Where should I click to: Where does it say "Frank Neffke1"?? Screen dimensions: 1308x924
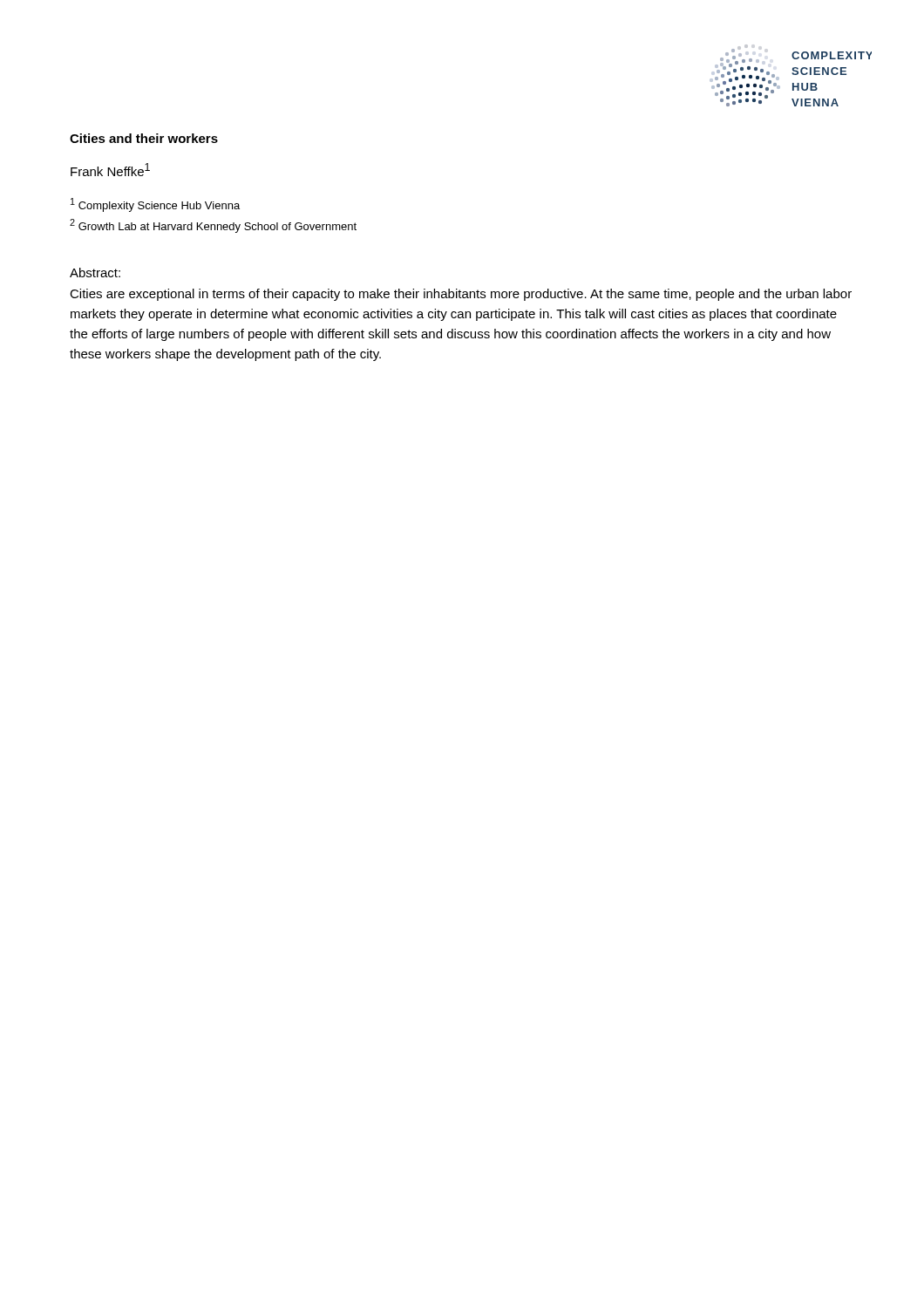(x=110, y=170)
